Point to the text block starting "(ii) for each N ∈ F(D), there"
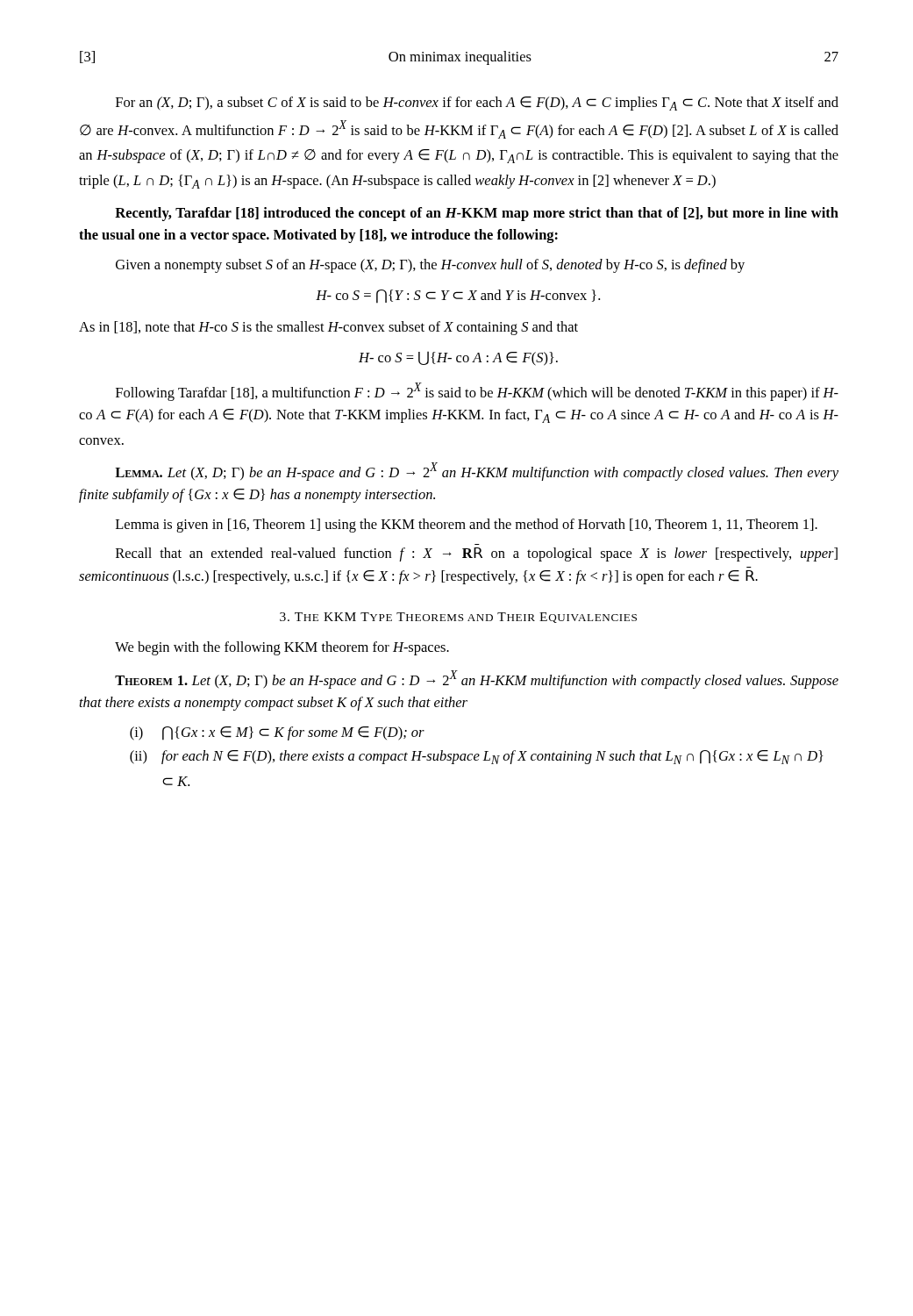This screenshot has height=1316, width=913. [484, 769]
